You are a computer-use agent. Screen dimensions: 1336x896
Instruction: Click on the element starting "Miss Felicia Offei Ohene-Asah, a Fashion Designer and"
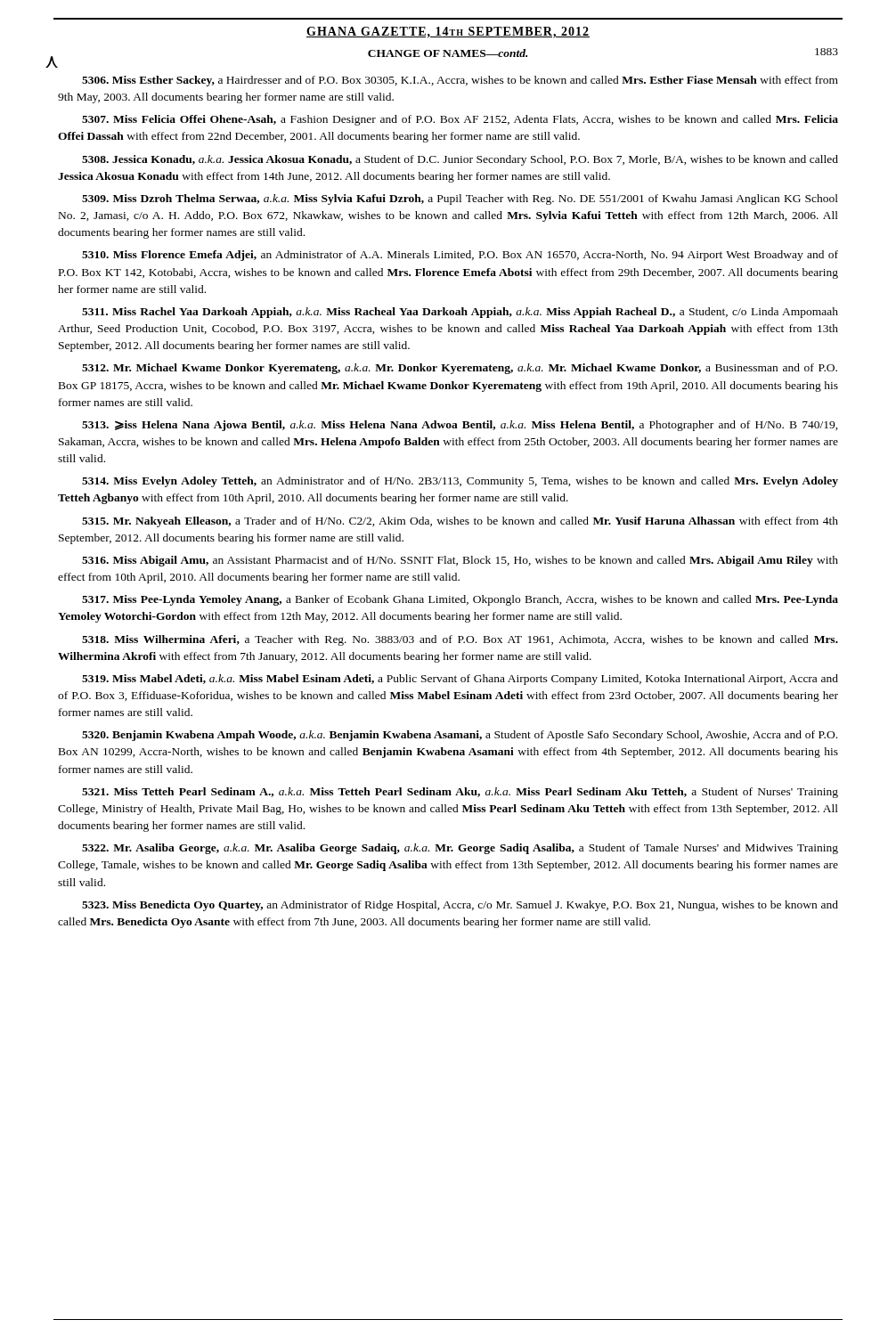coord(448,128)
